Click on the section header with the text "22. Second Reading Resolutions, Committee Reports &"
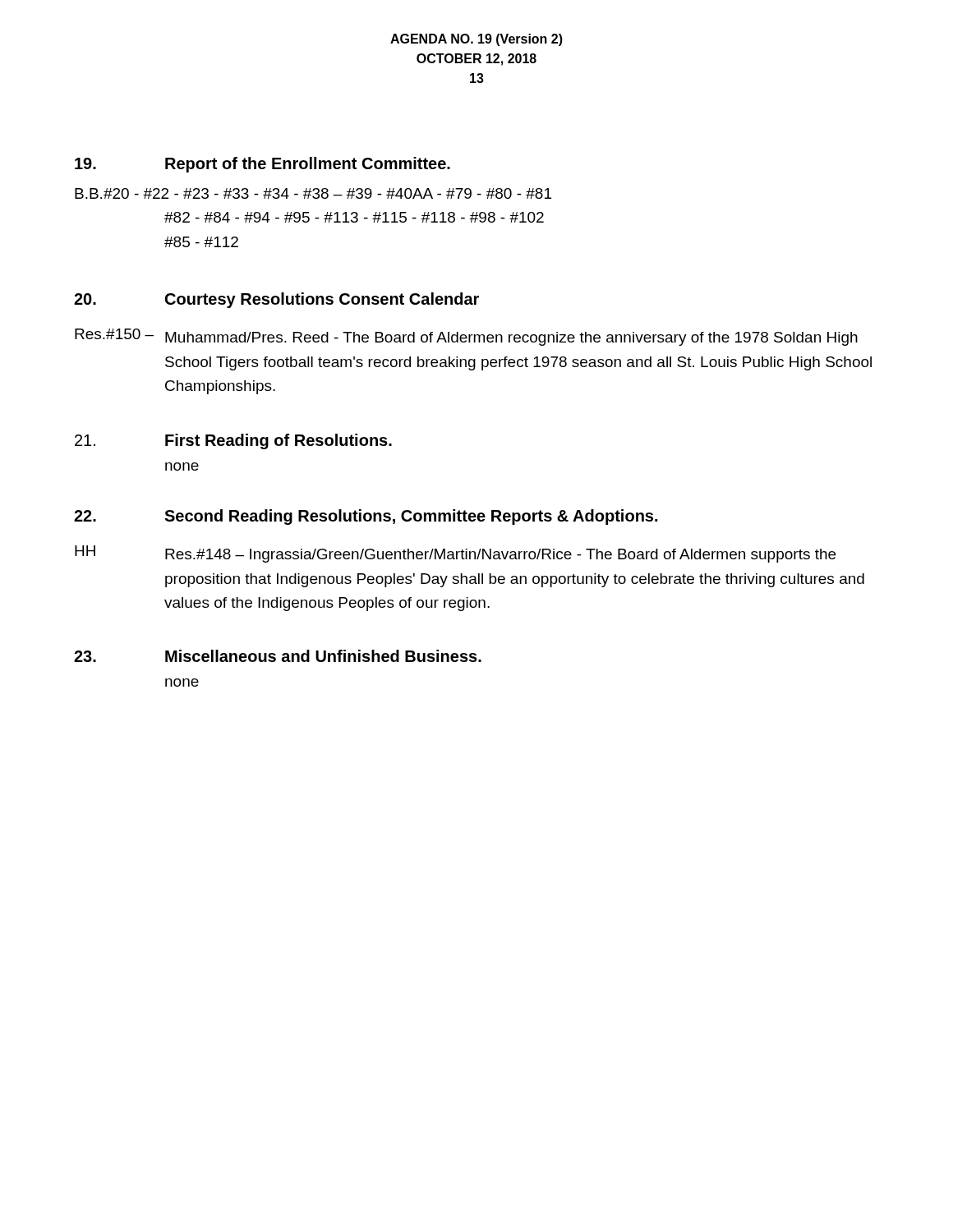 tap(366, 516)
